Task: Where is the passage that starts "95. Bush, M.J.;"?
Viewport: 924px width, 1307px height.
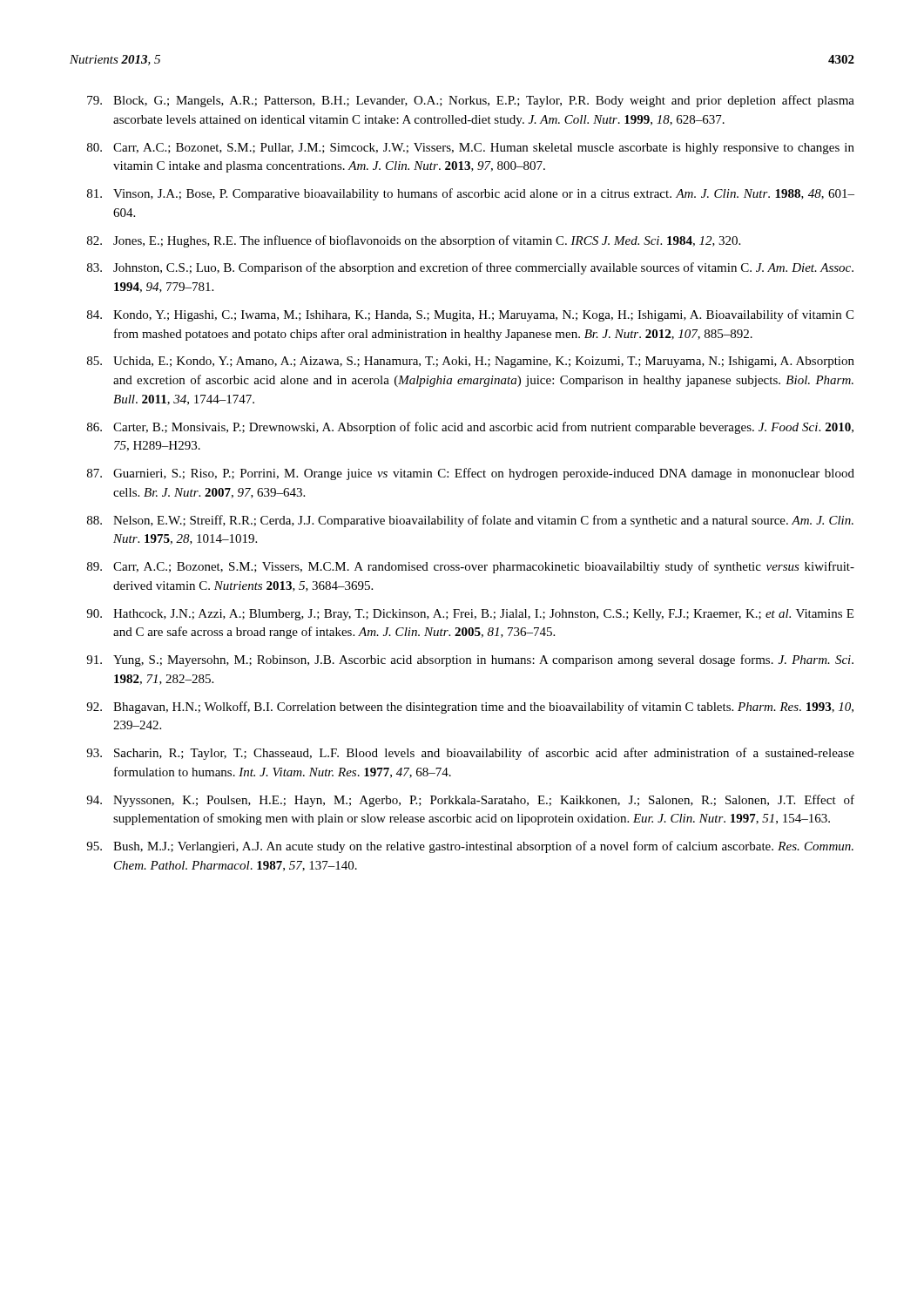Action: (x=462, y=856)
